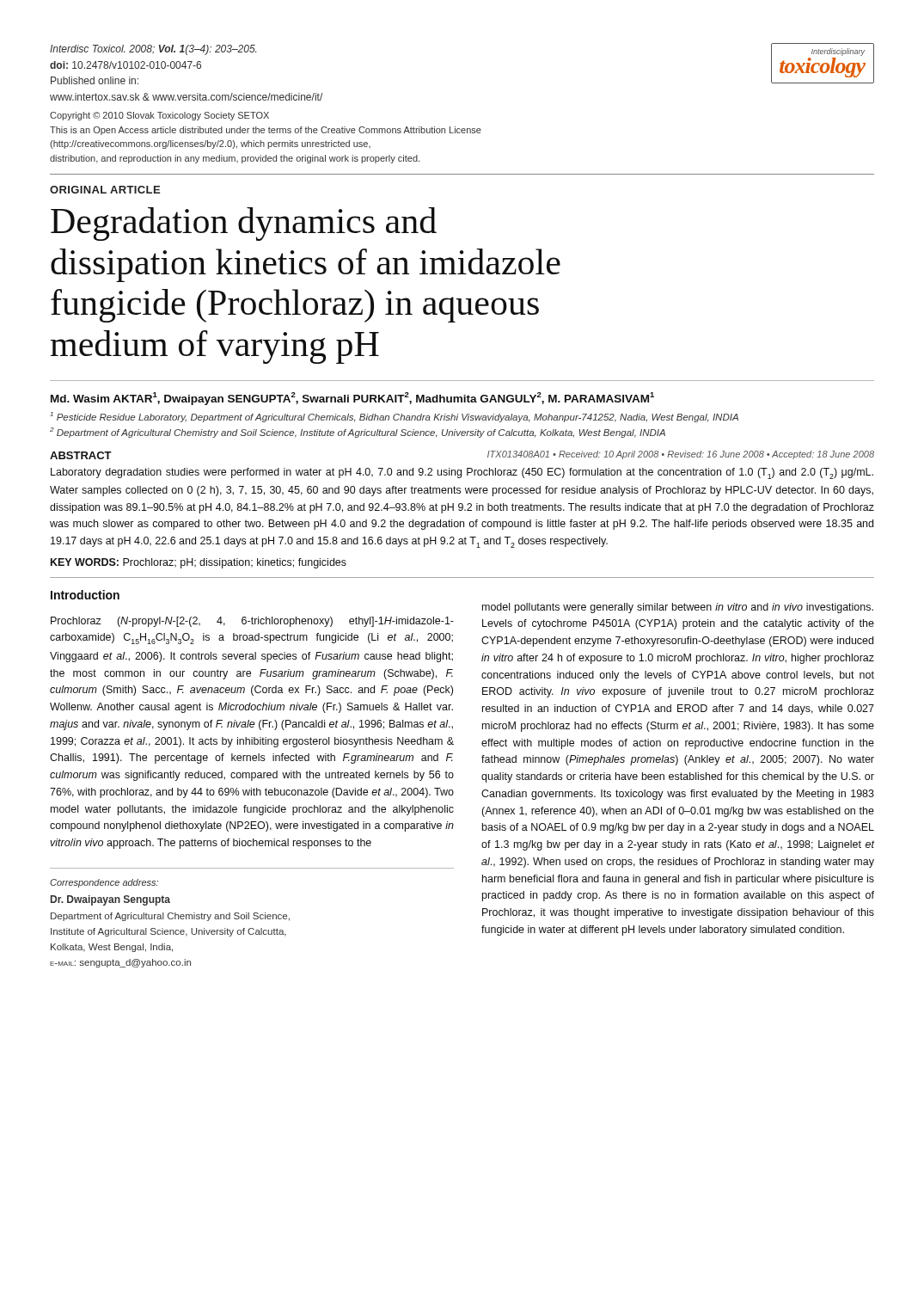This screenshot has width=924, height=1290.
Task: Locate the passage starting "Copyright © 2010 Slovak Toxicology Society SETOX"
Action: click(x=266, y=137)
